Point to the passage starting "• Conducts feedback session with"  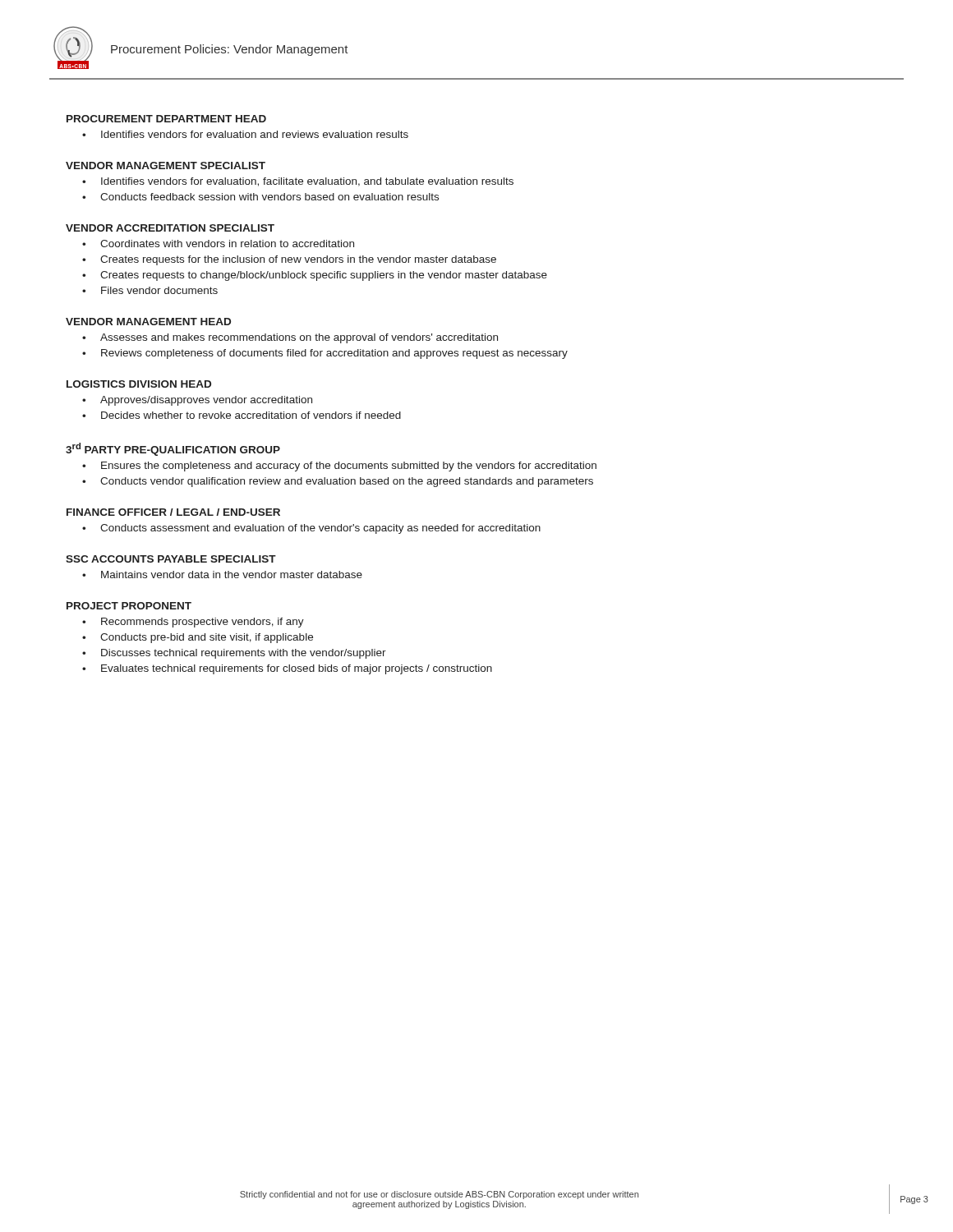(x=261, y=197)
